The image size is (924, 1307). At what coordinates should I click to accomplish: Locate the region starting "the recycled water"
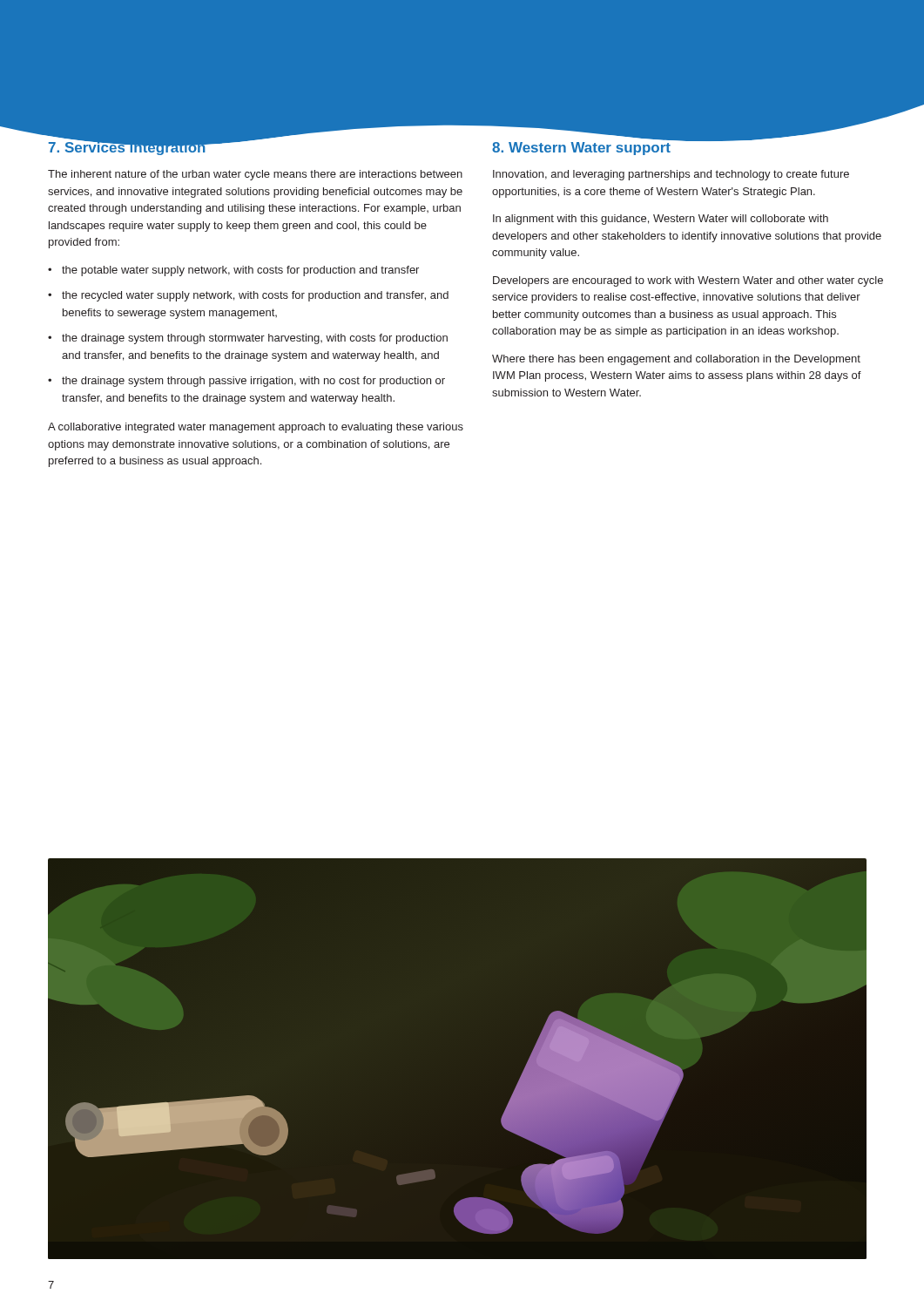[x=255, y=303]
